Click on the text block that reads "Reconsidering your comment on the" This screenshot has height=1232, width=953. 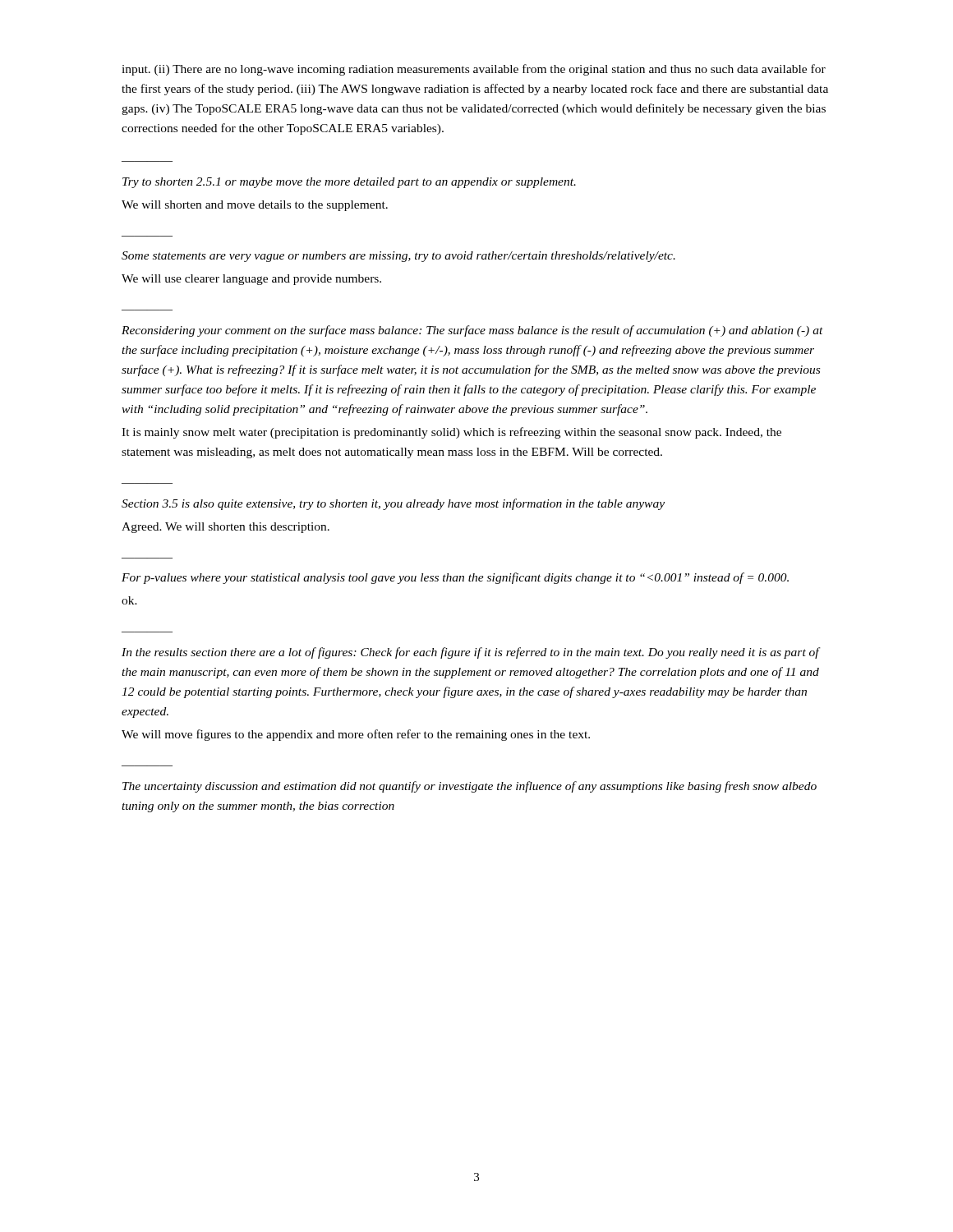click(476, 370)
